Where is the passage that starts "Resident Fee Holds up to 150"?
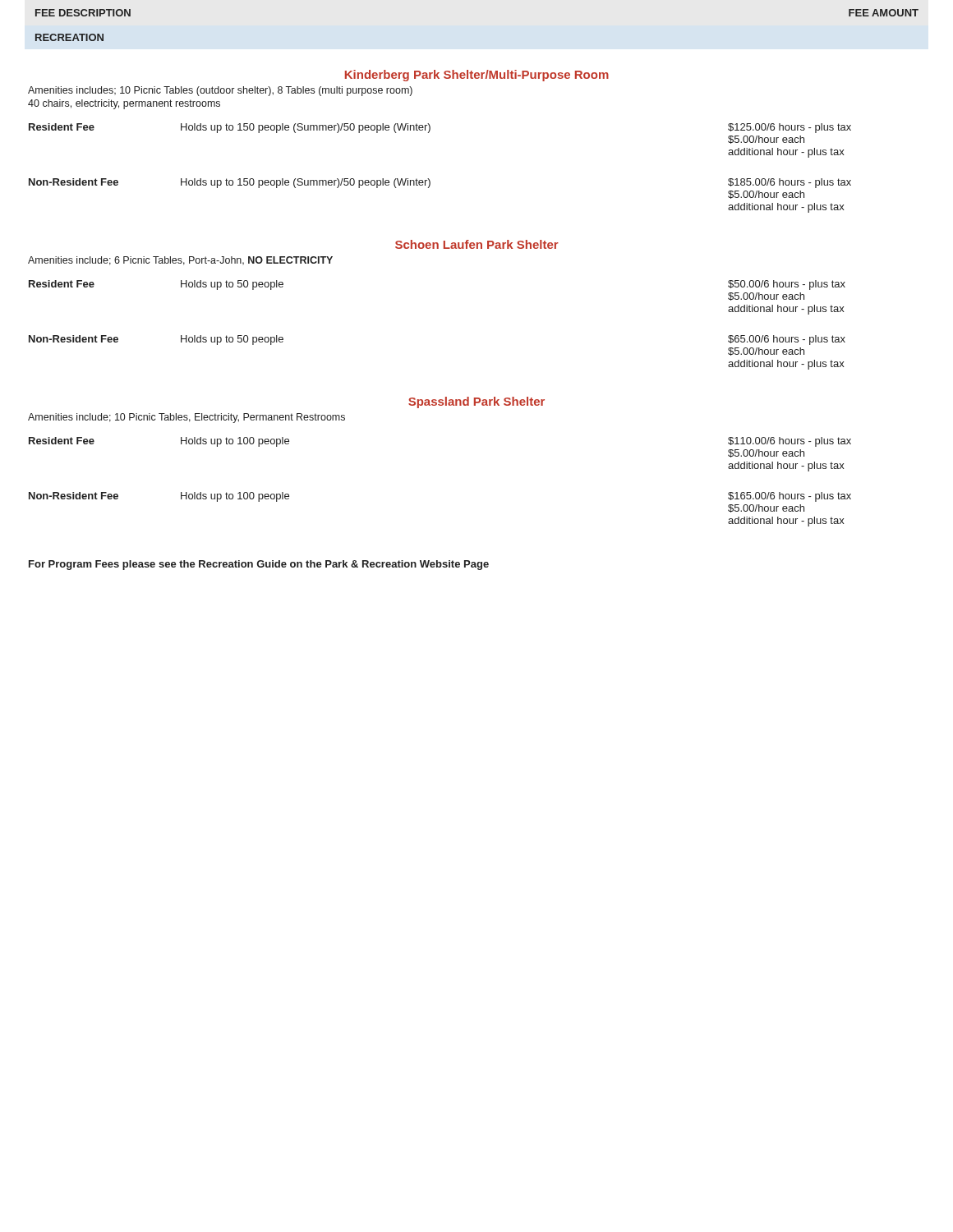Viewport: 953px width, 1232px height. click(65, 128)
